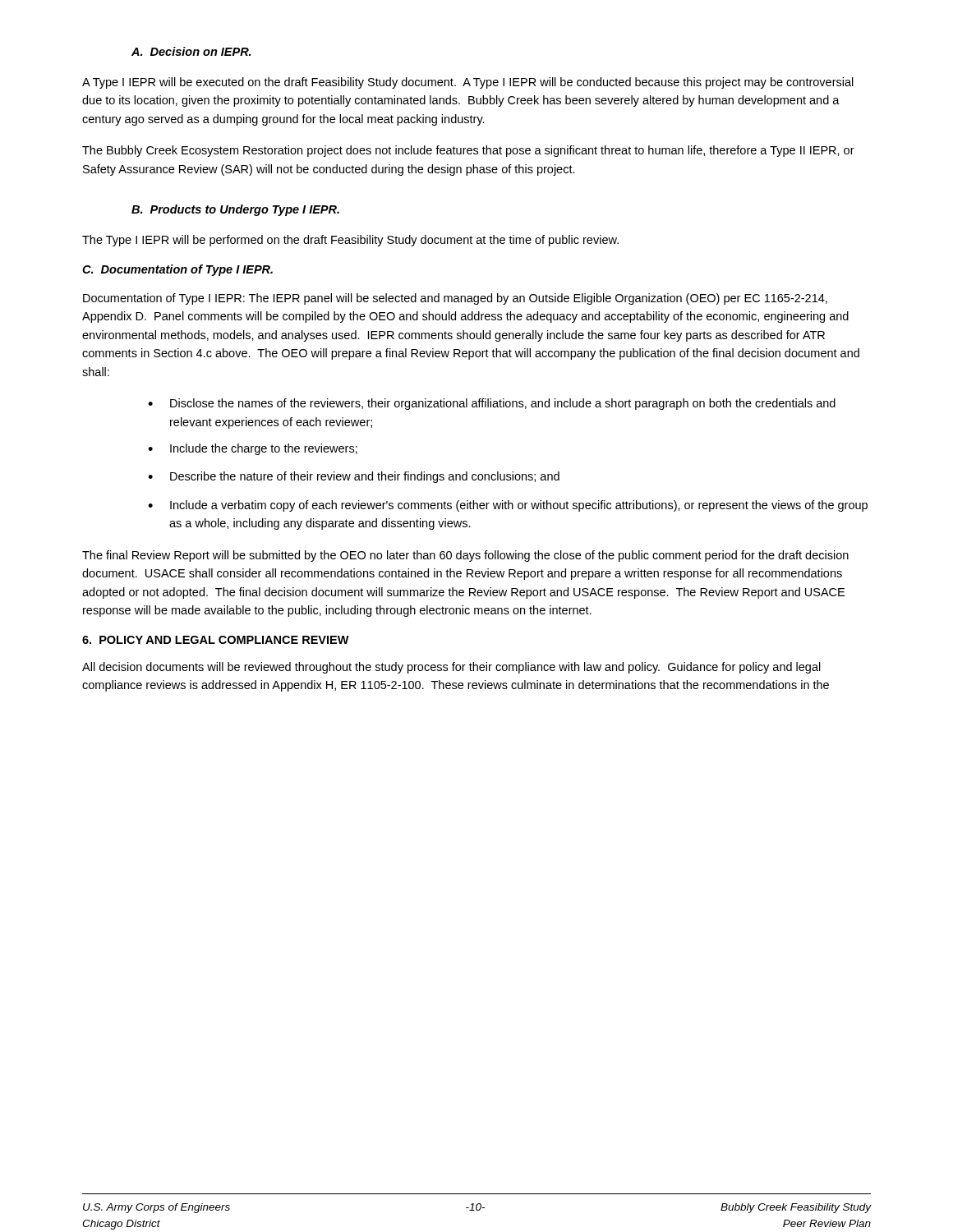Select the text block that says "The Bubbly Creek Ecosystem Restoration project does not"
Screen dimensions: 1232x953
point(468,160)
